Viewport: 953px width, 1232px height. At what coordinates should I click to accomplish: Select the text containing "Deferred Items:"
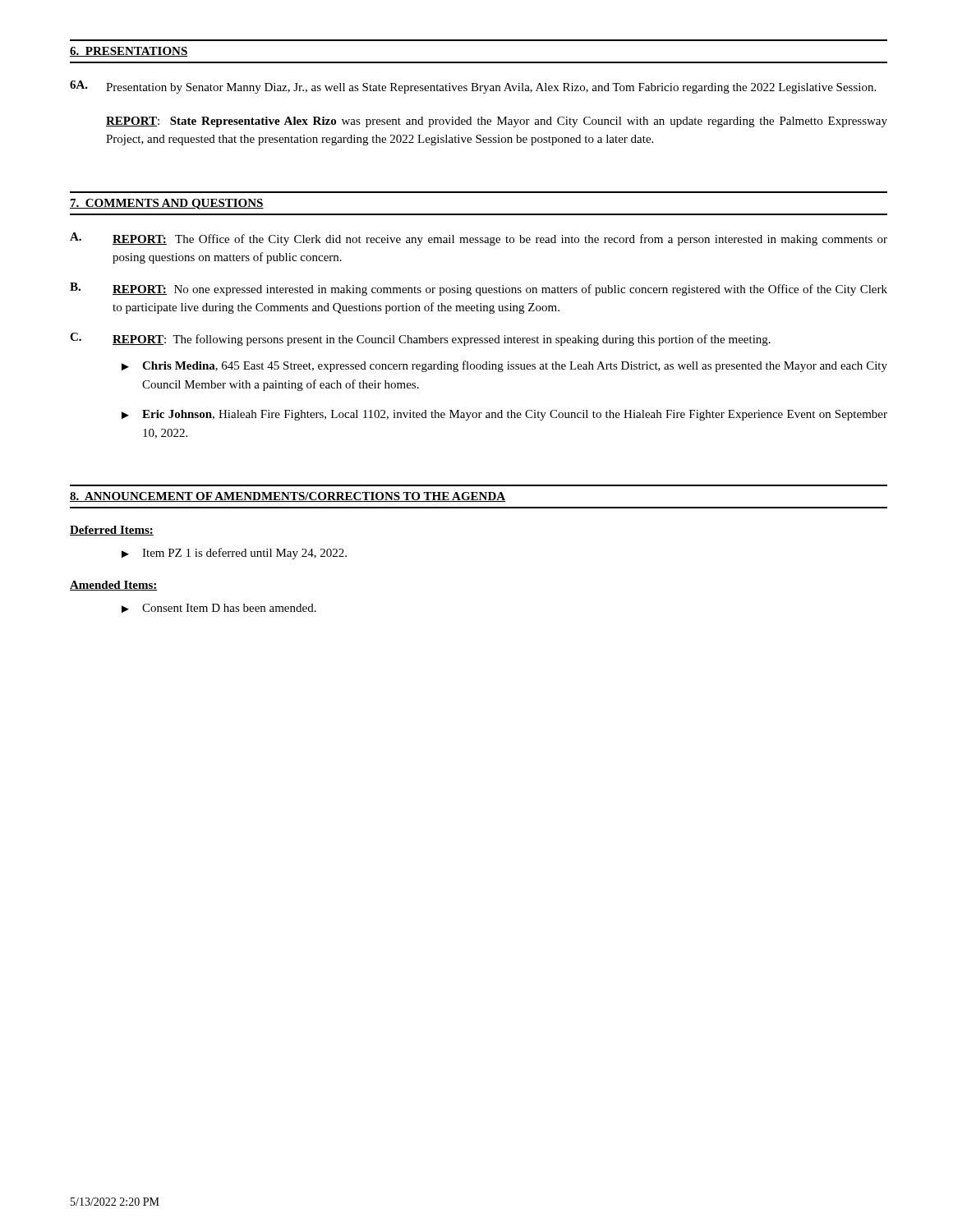pyautogui.click(x=112, y=530)
